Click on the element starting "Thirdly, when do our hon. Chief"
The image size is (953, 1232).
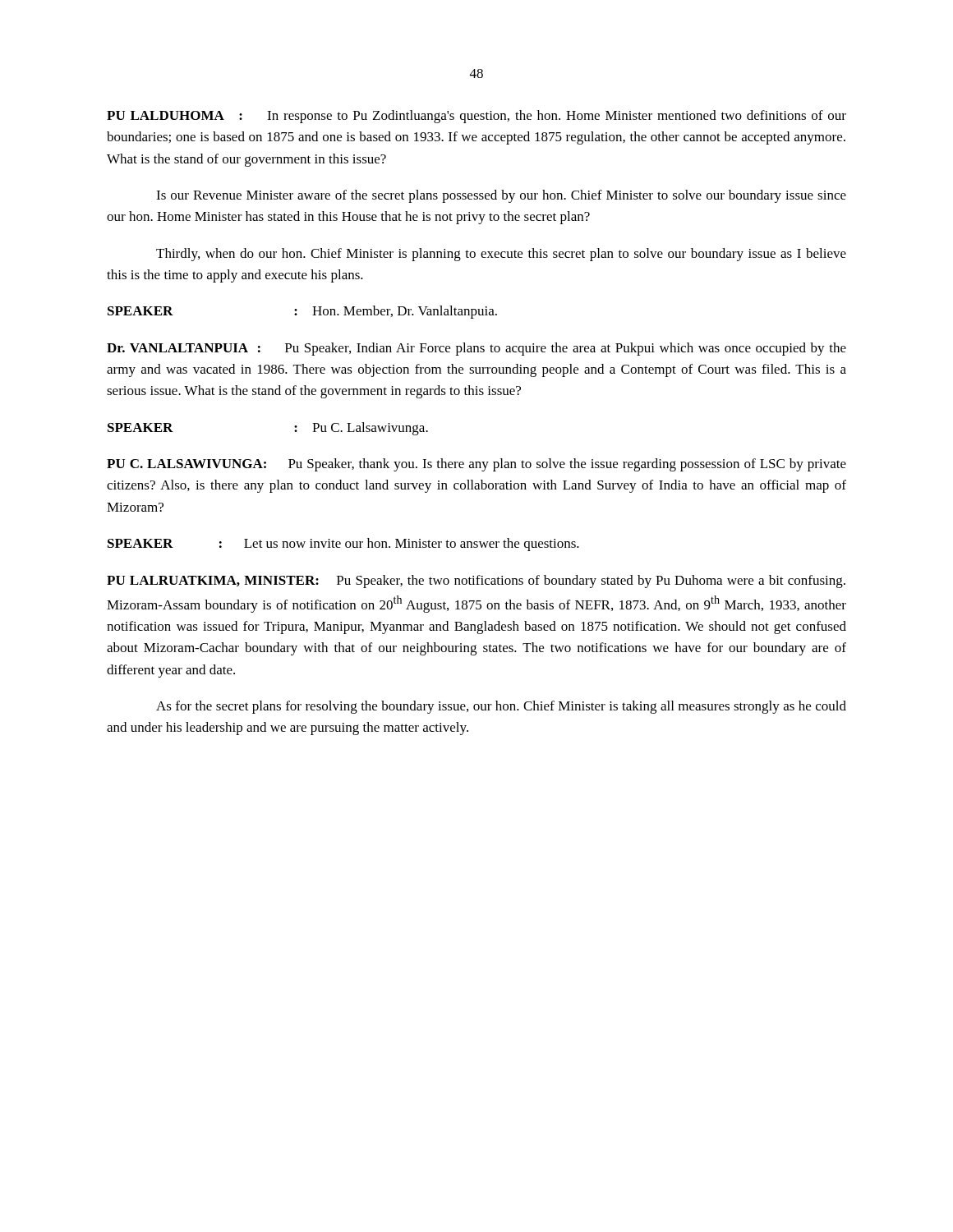point(476,264)
